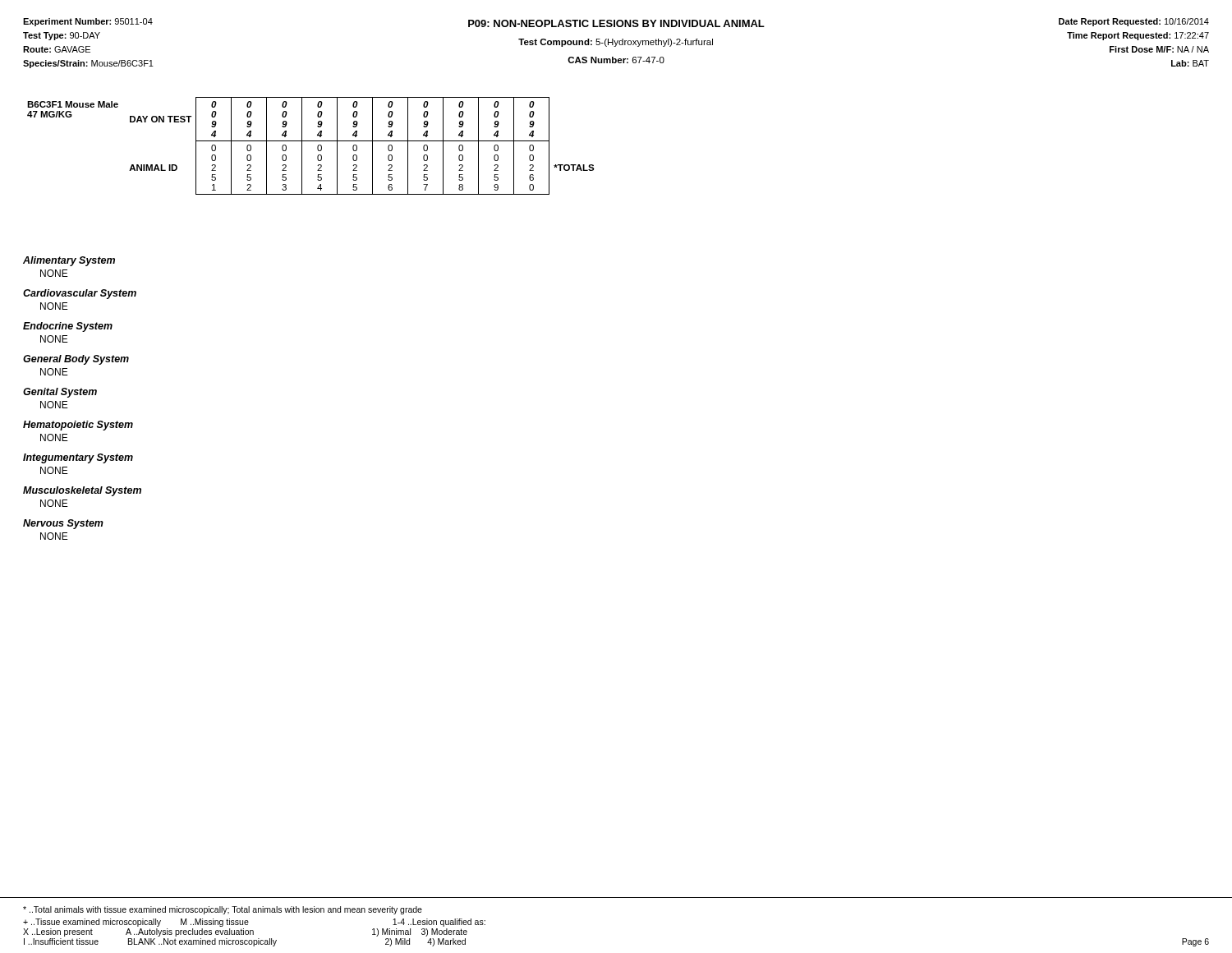Select the section header containing "Integumentary System"

[x=78, y=458]
